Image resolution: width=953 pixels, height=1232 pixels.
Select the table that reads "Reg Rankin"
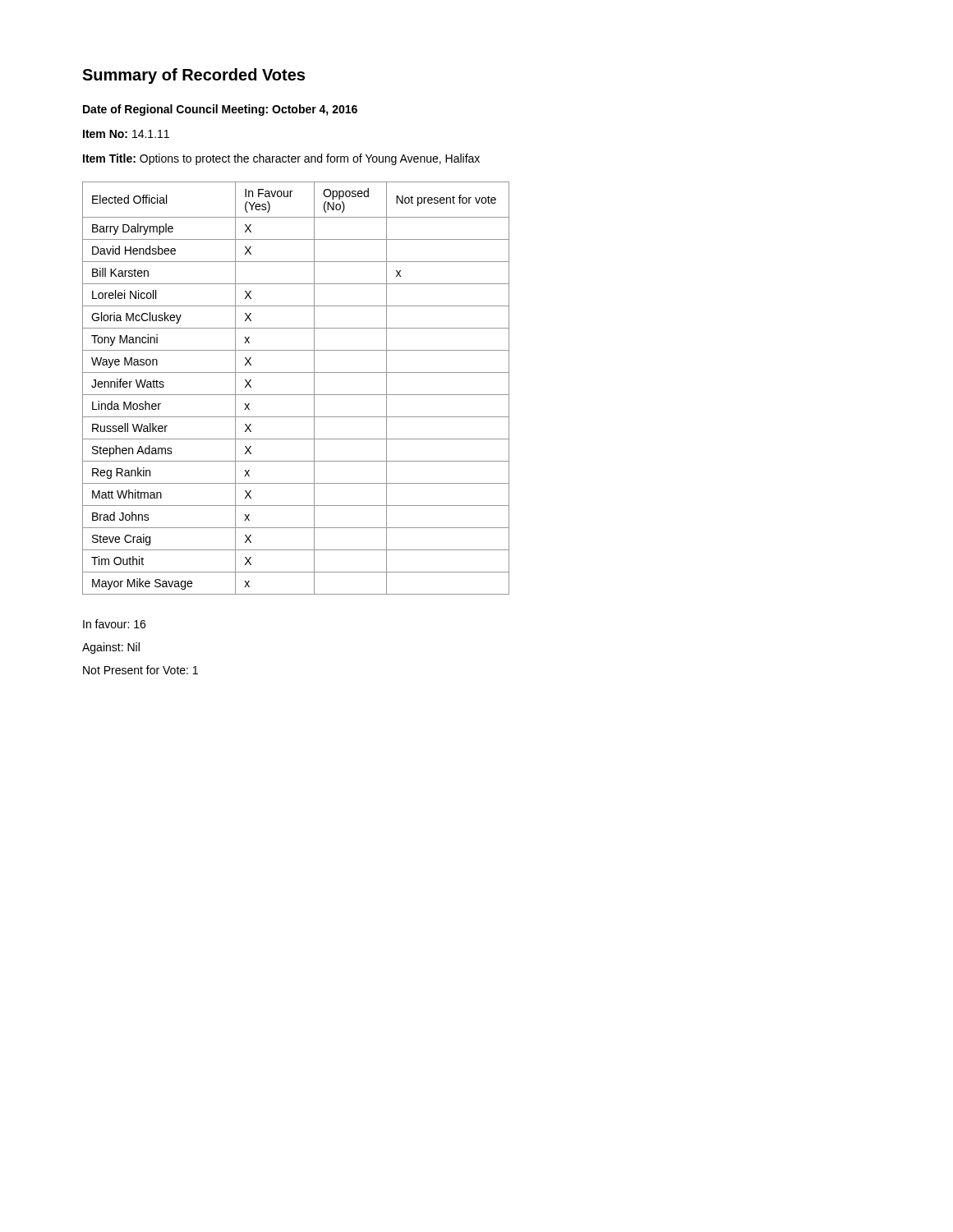[x=476, y=388]
